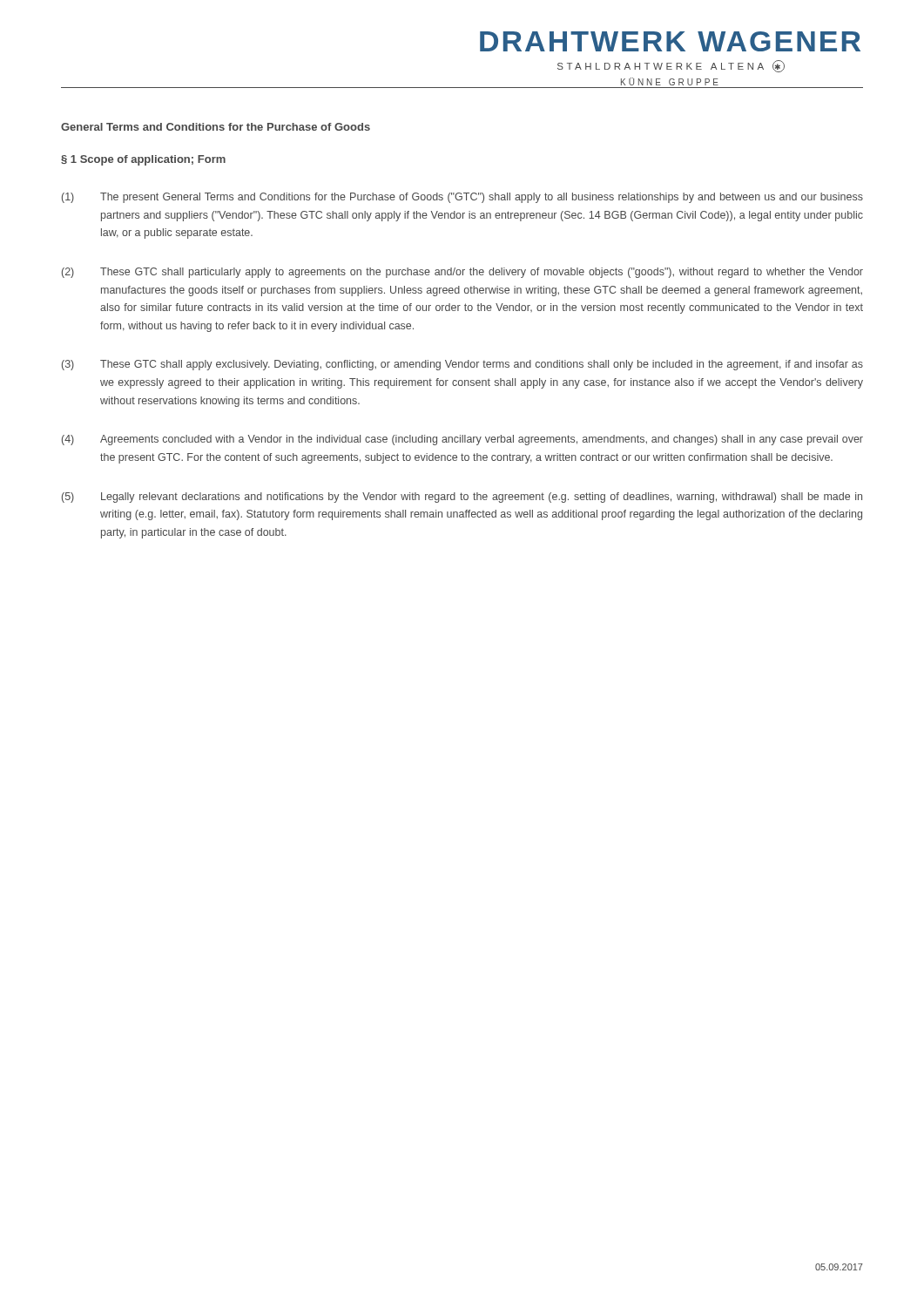
Task: Click where it says "§ 1 Scope of application; Form"
Action: (x=143, y=159)
